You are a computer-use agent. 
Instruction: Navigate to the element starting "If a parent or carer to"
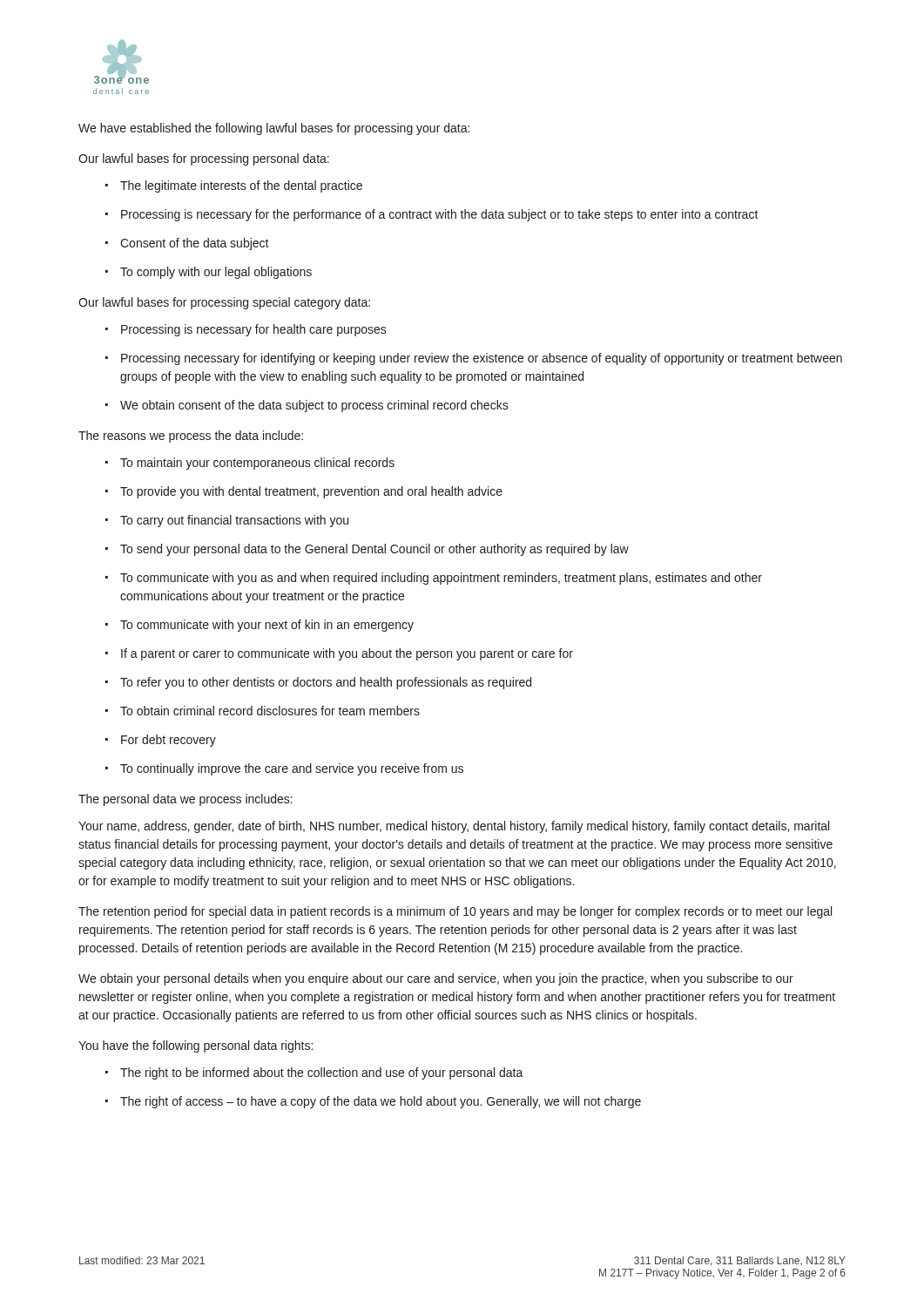pyautogui.click(x=475, y=654)
